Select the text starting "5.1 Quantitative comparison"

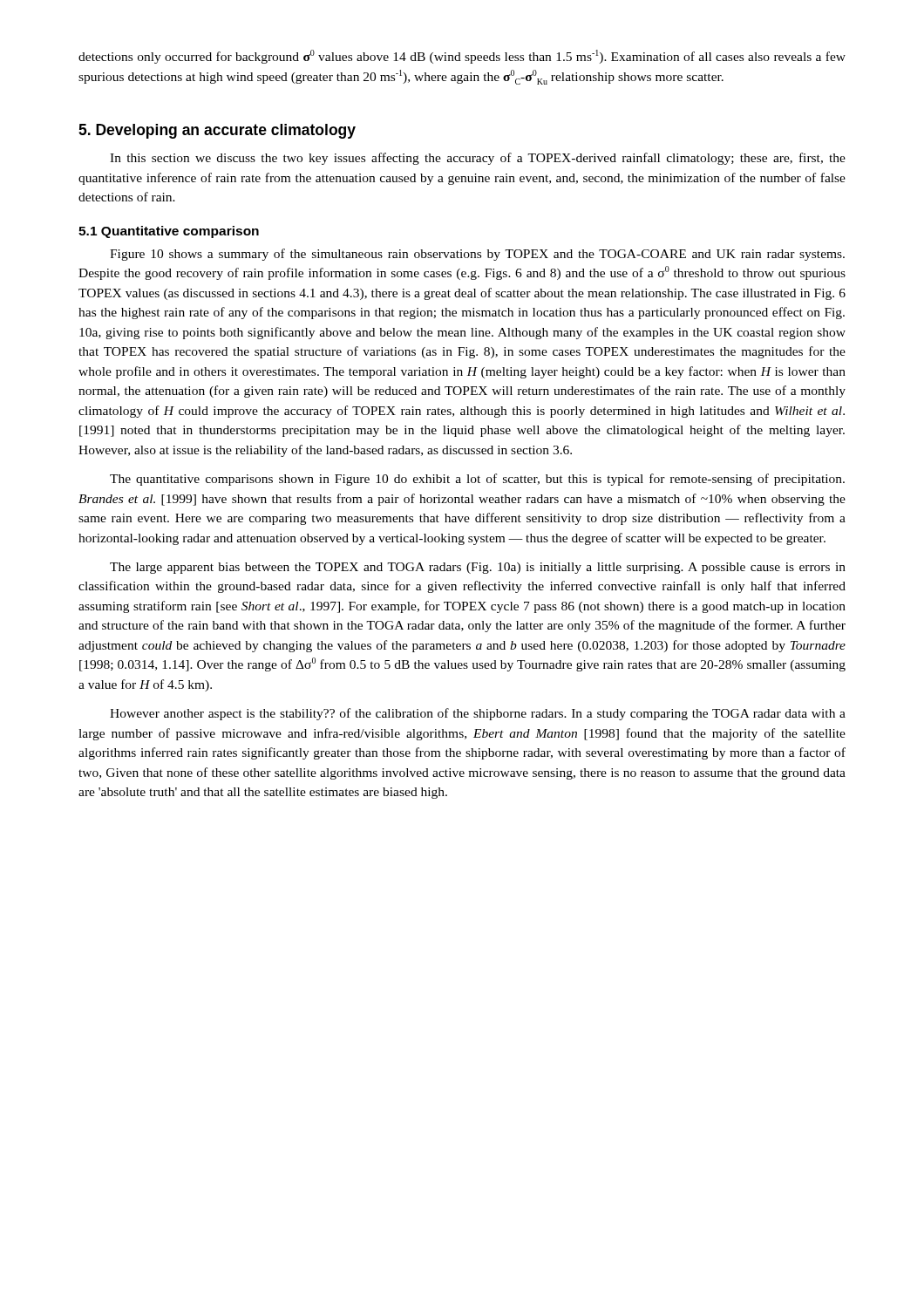169,230
